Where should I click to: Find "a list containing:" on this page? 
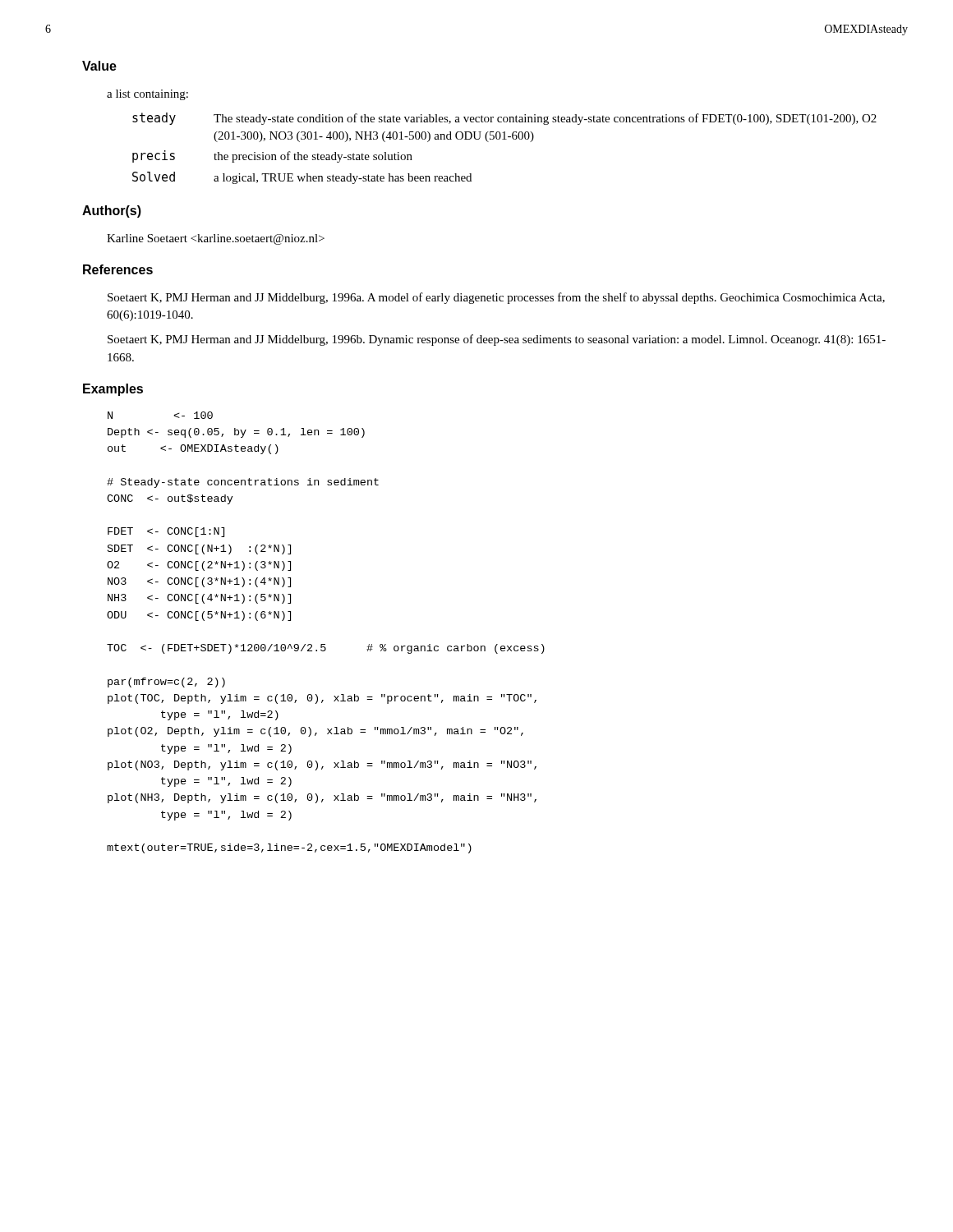[148, 94]
